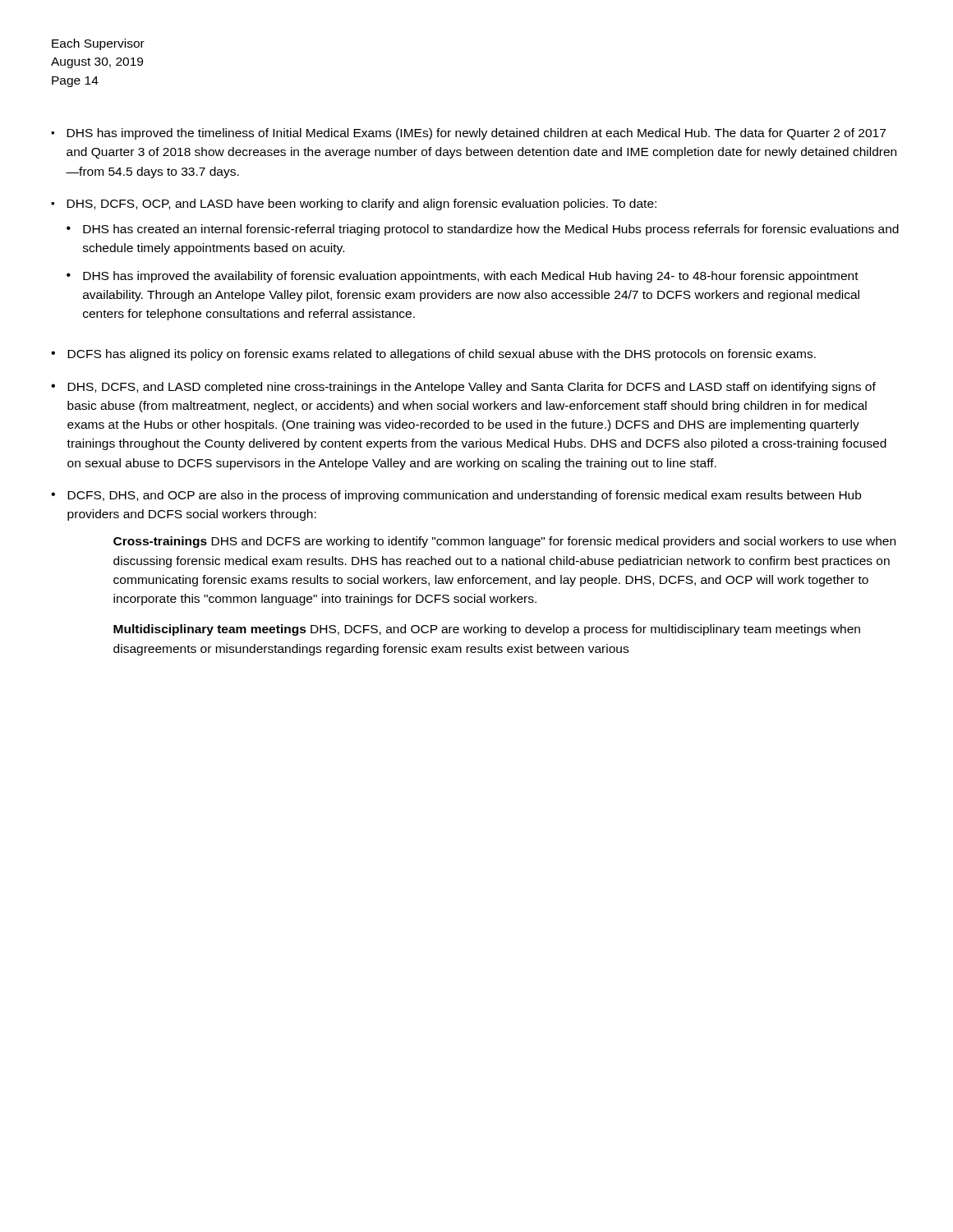
Task: Where is the passage that starts "DHS has created an internal forensic-referral triaging protocol"?
Action: (484, 238)
